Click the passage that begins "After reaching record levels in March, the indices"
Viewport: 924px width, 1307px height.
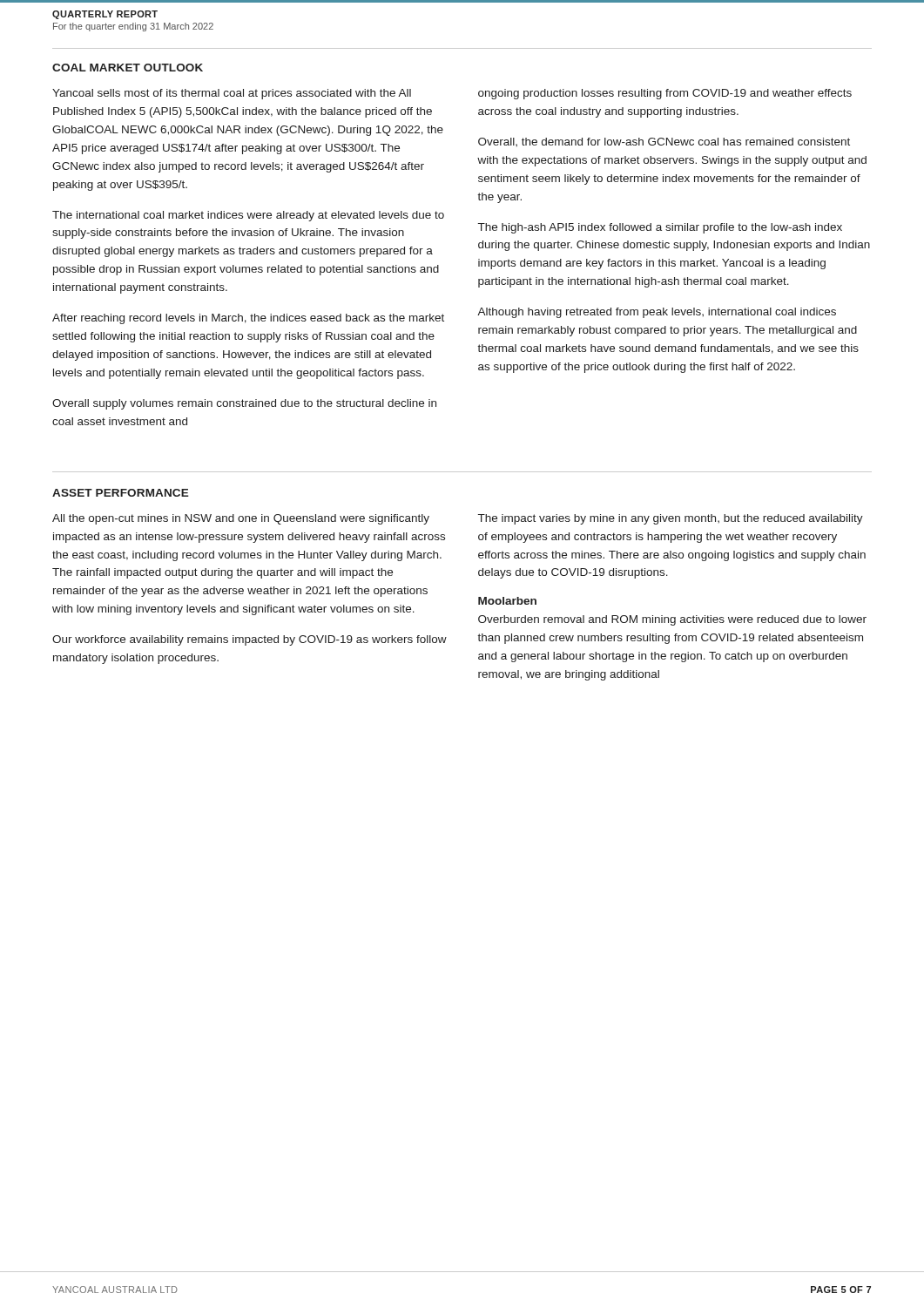point(248,345)
